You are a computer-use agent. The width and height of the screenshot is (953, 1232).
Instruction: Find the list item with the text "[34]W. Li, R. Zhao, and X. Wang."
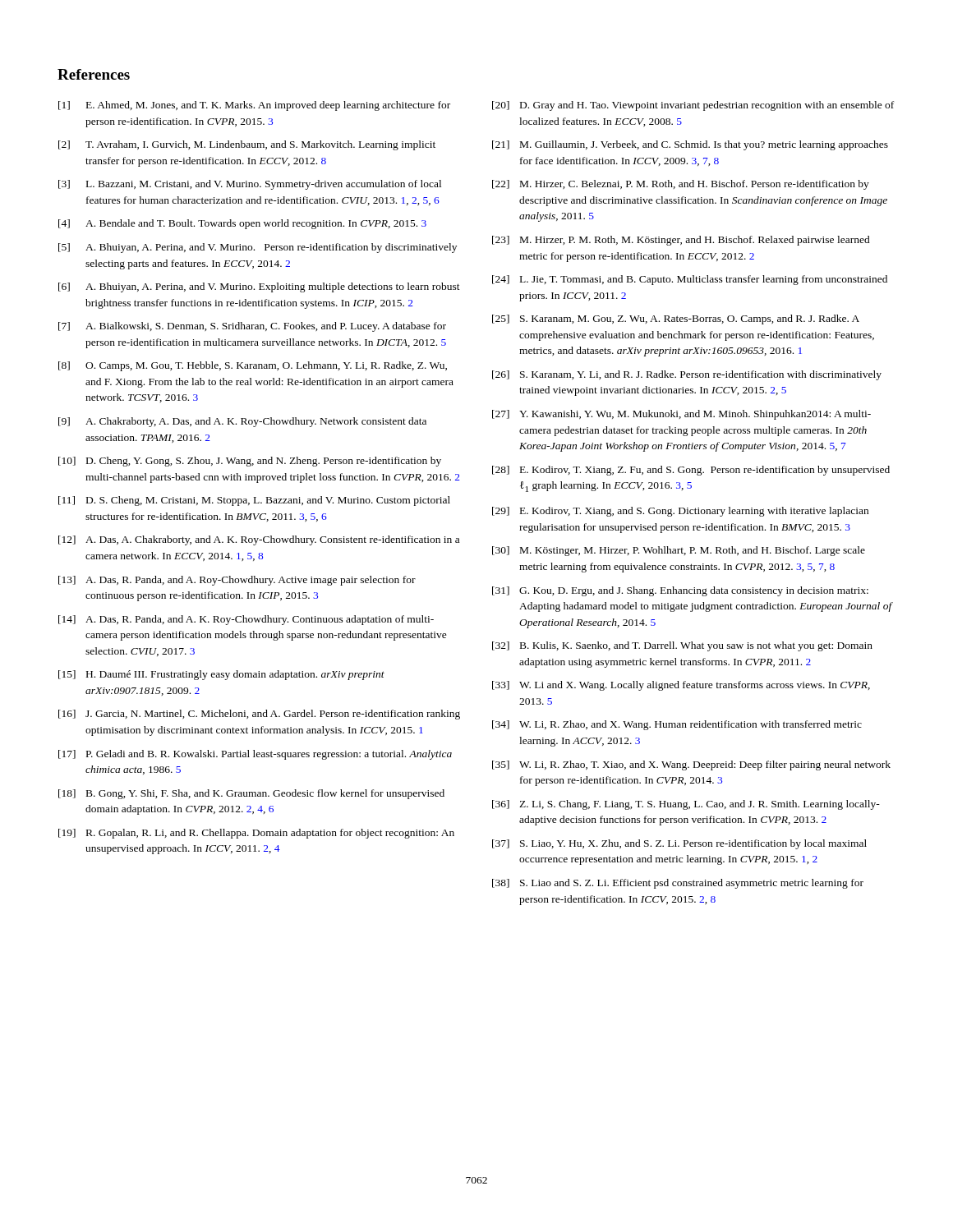point(693,733)
